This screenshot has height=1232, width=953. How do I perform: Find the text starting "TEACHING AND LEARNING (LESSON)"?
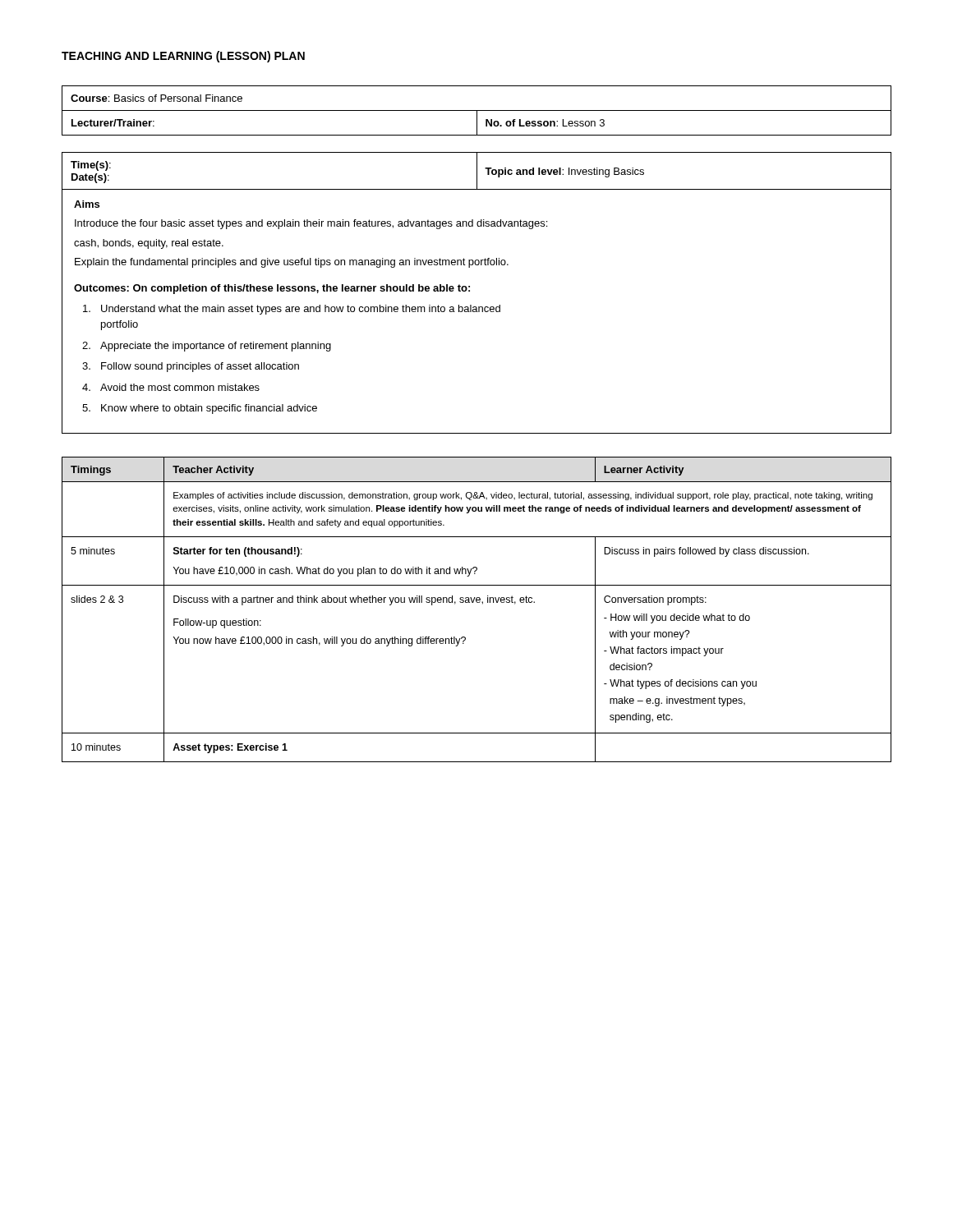point(183,56)
